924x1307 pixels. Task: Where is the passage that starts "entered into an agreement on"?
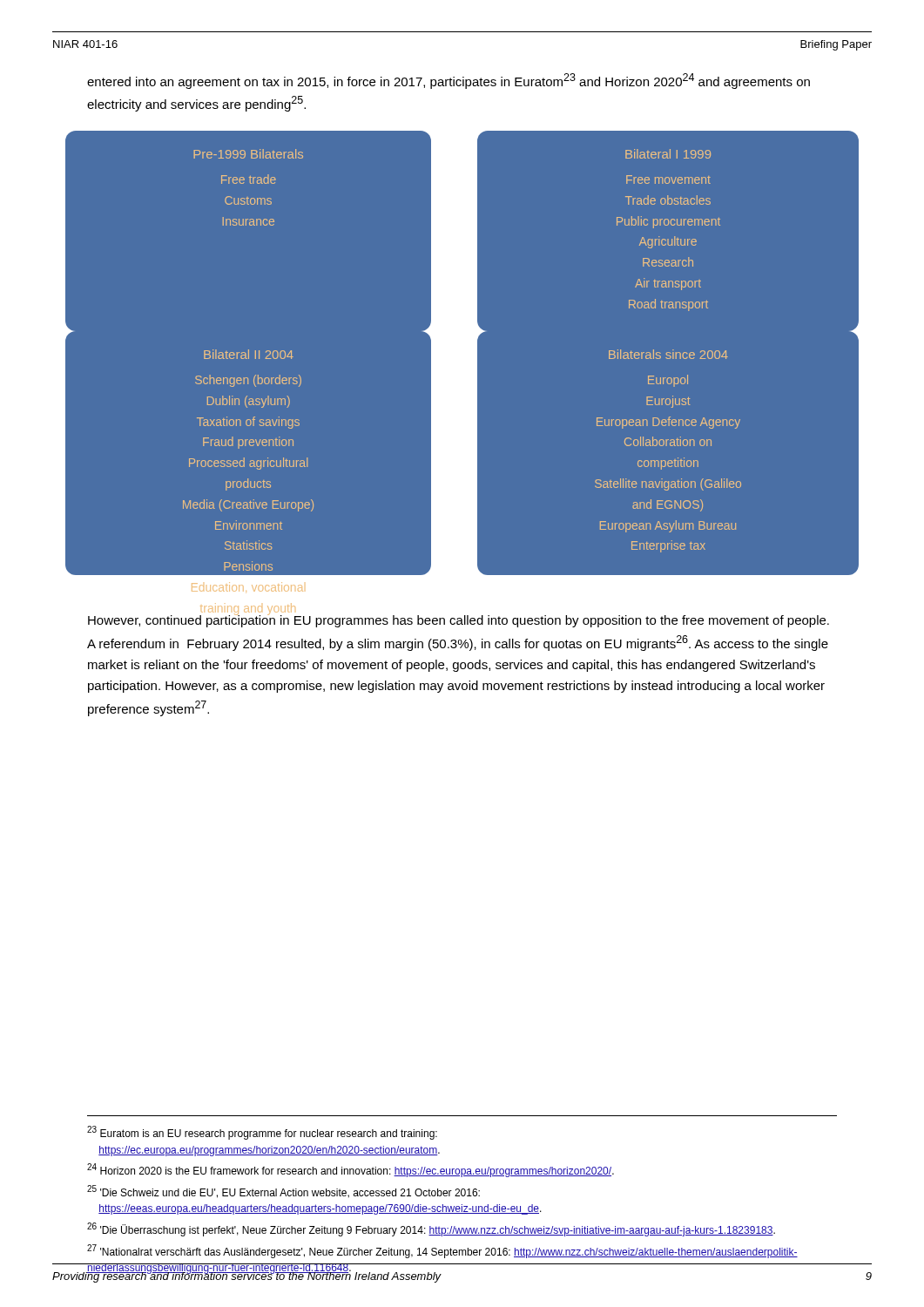coord(449,91)
